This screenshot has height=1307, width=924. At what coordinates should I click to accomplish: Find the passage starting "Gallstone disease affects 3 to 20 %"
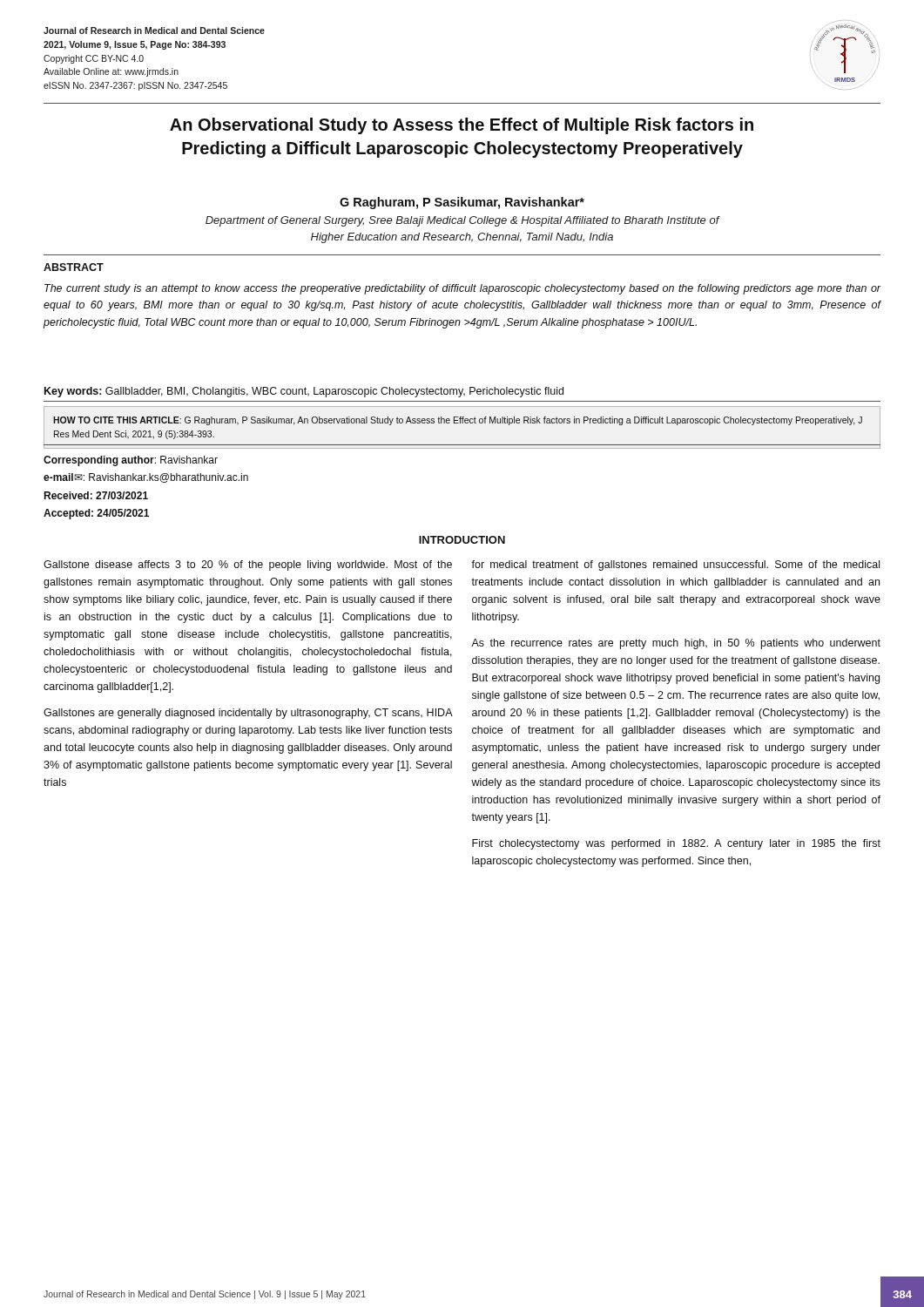click(248, 673)
